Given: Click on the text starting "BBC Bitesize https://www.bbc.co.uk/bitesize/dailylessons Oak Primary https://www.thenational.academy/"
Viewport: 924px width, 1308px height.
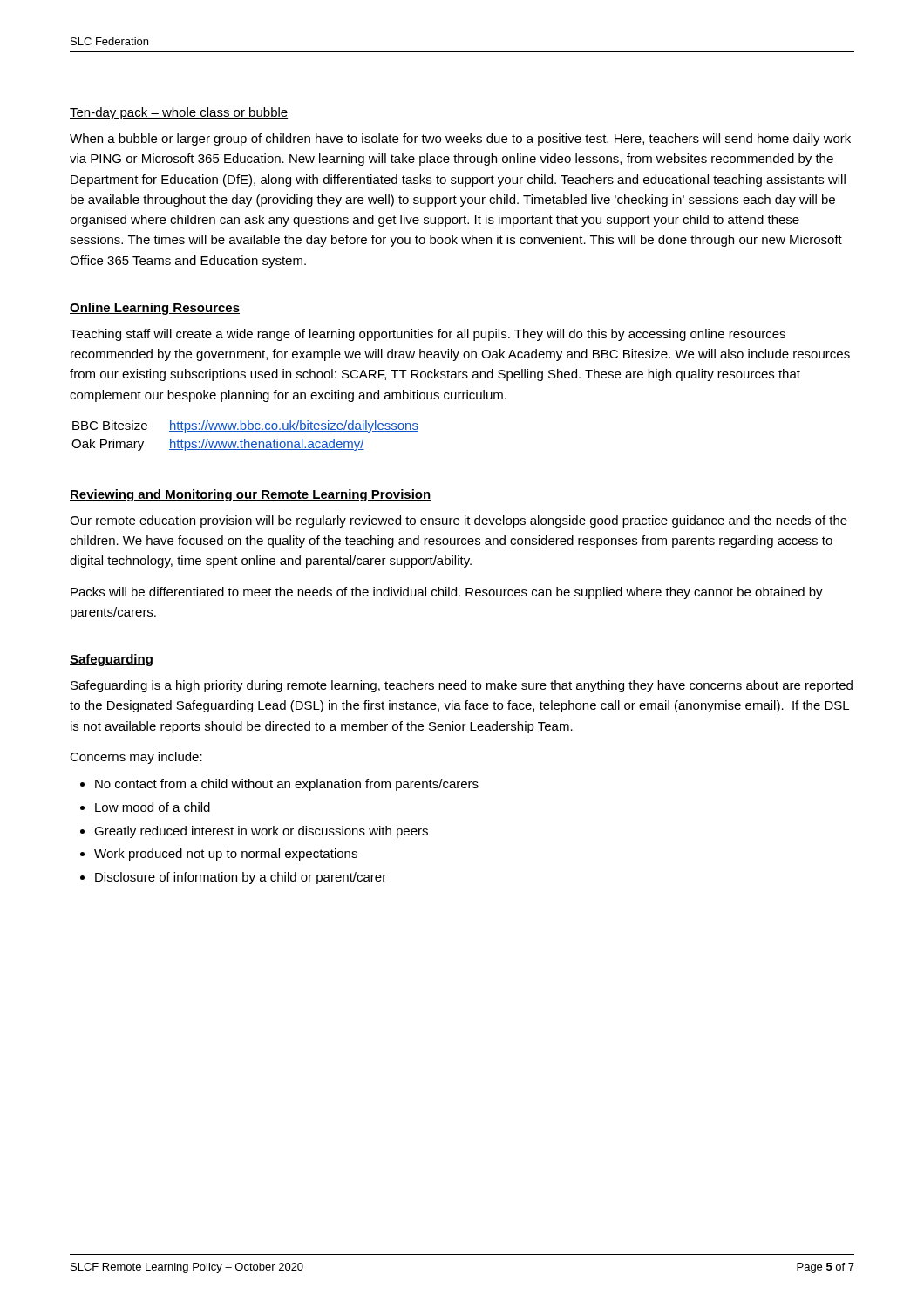Looking at the screenshot, I should click(x=245, y=434).
